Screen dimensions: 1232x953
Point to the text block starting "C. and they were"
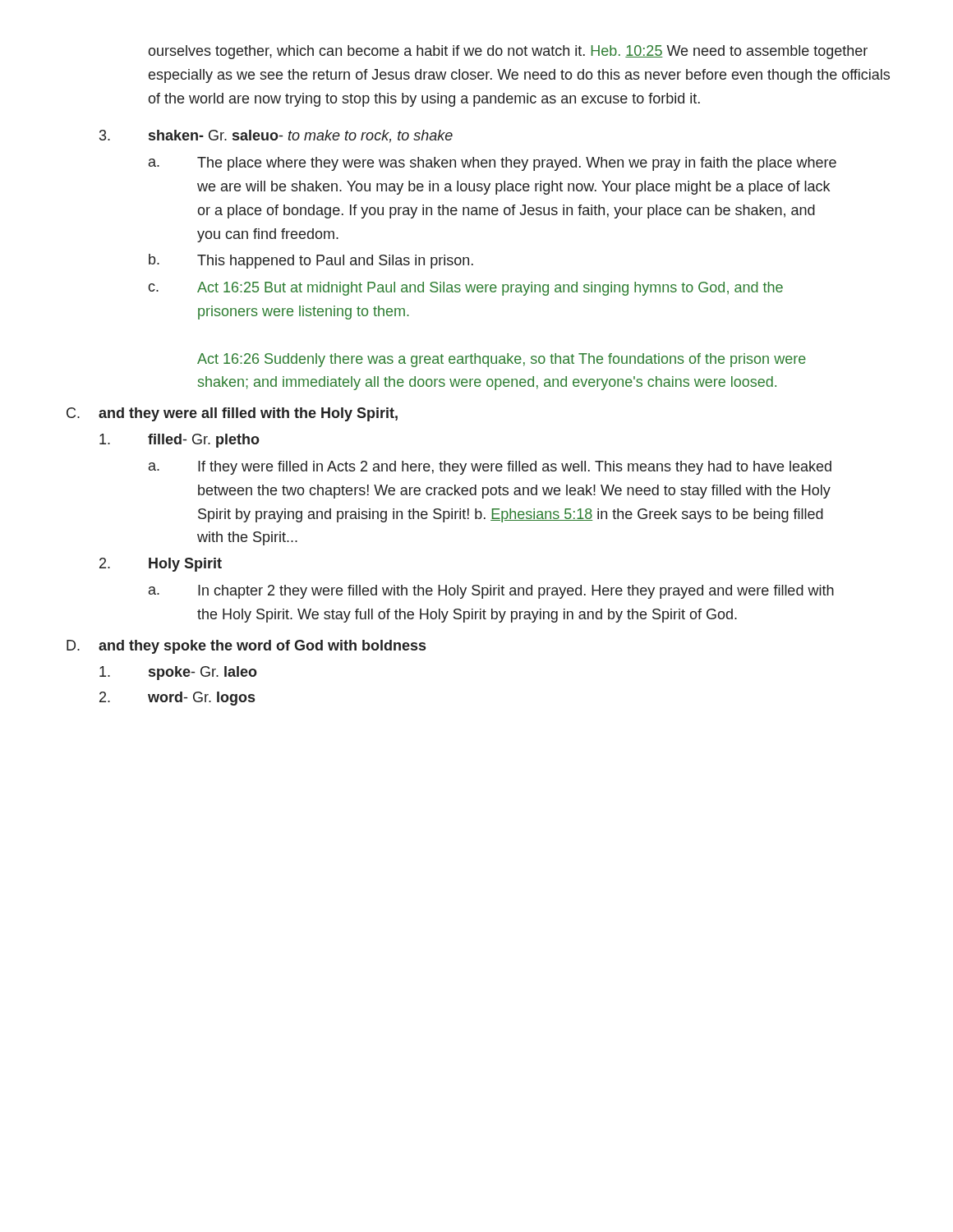(x=232, y=414)
